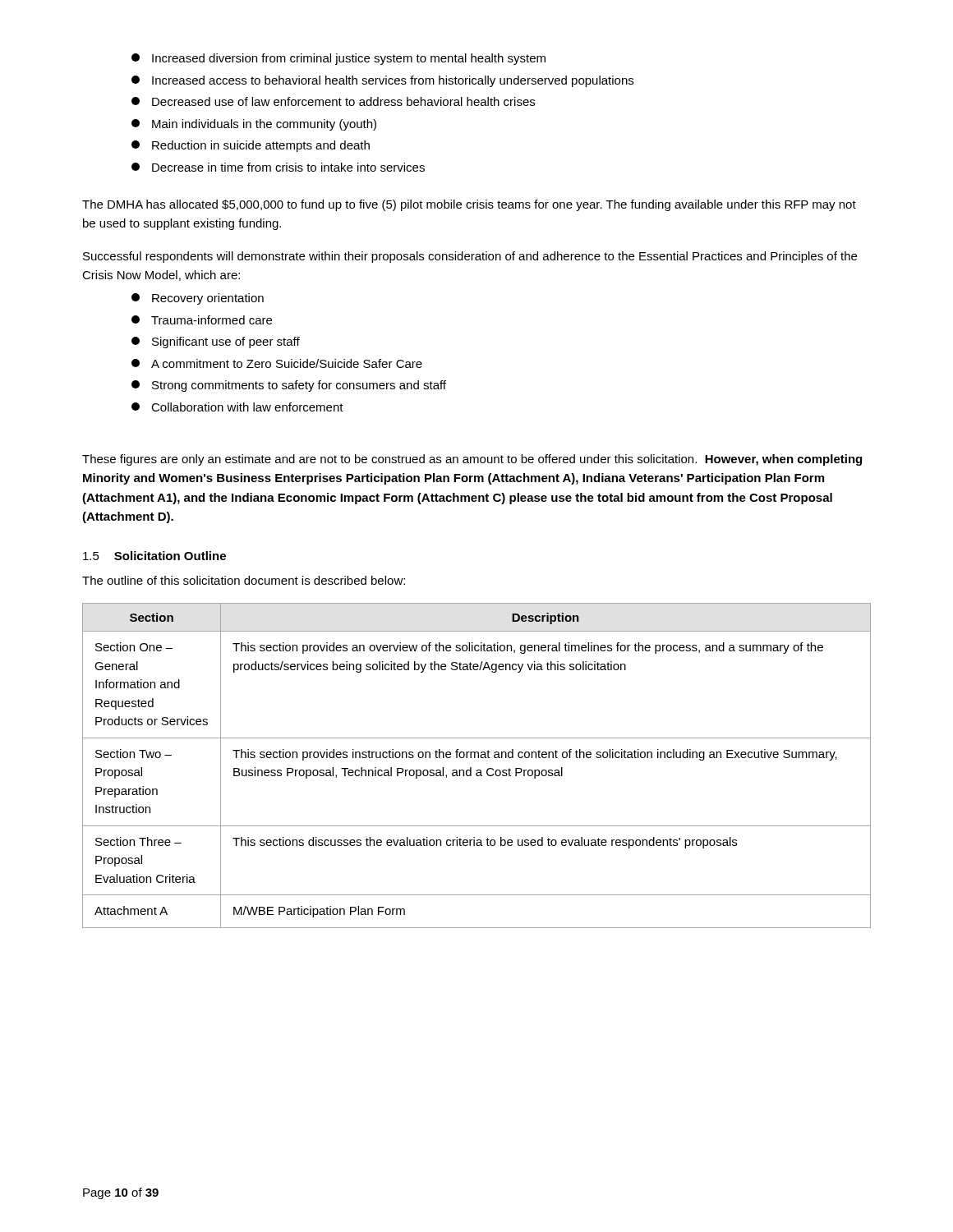Click on the list item with the text "Increased diversion from"
This screenshot has width=953, height=1232.
click(501, 59)
